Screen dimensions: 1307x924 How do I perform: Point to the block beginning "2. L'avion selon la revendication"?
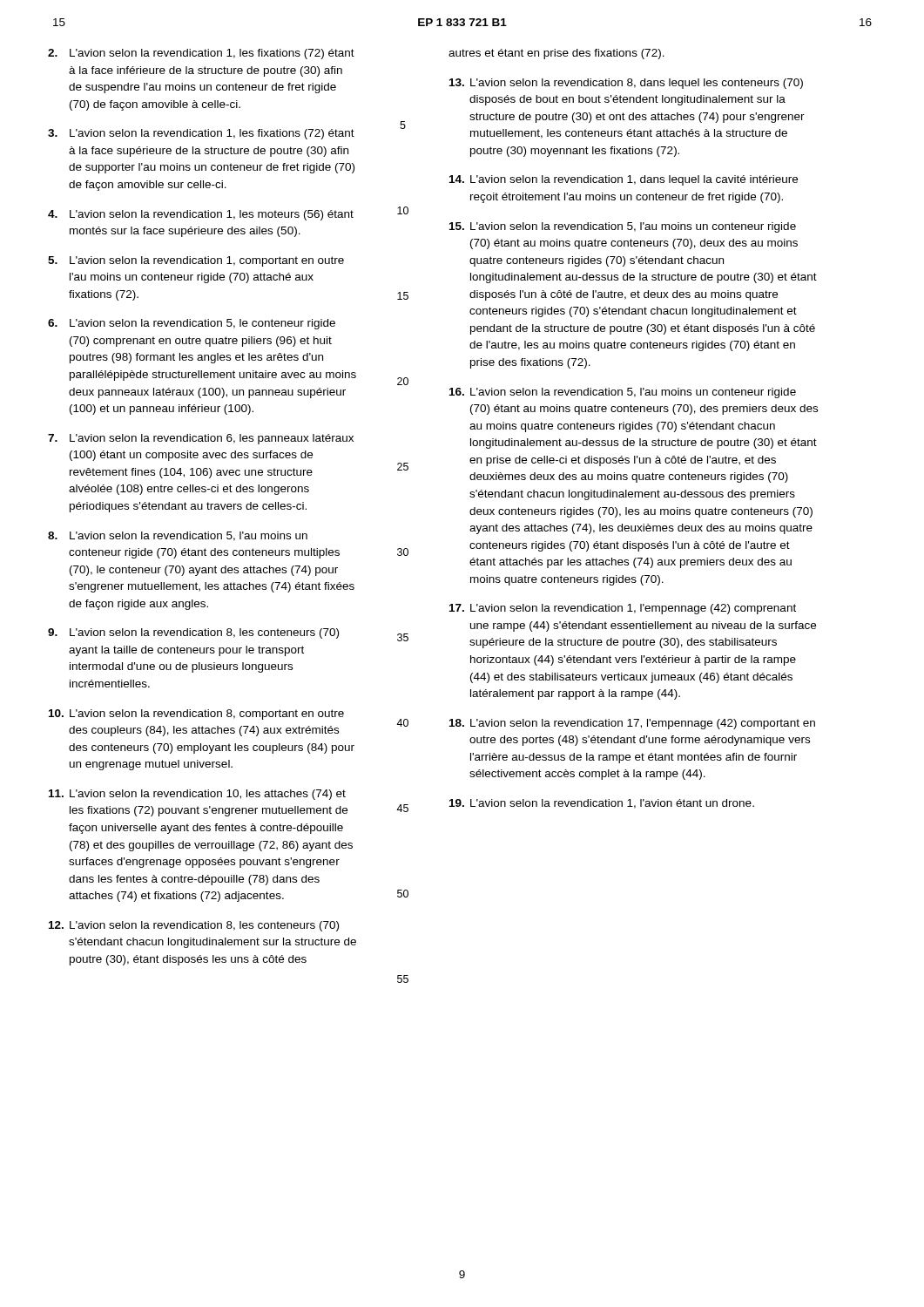pos(202,79)
